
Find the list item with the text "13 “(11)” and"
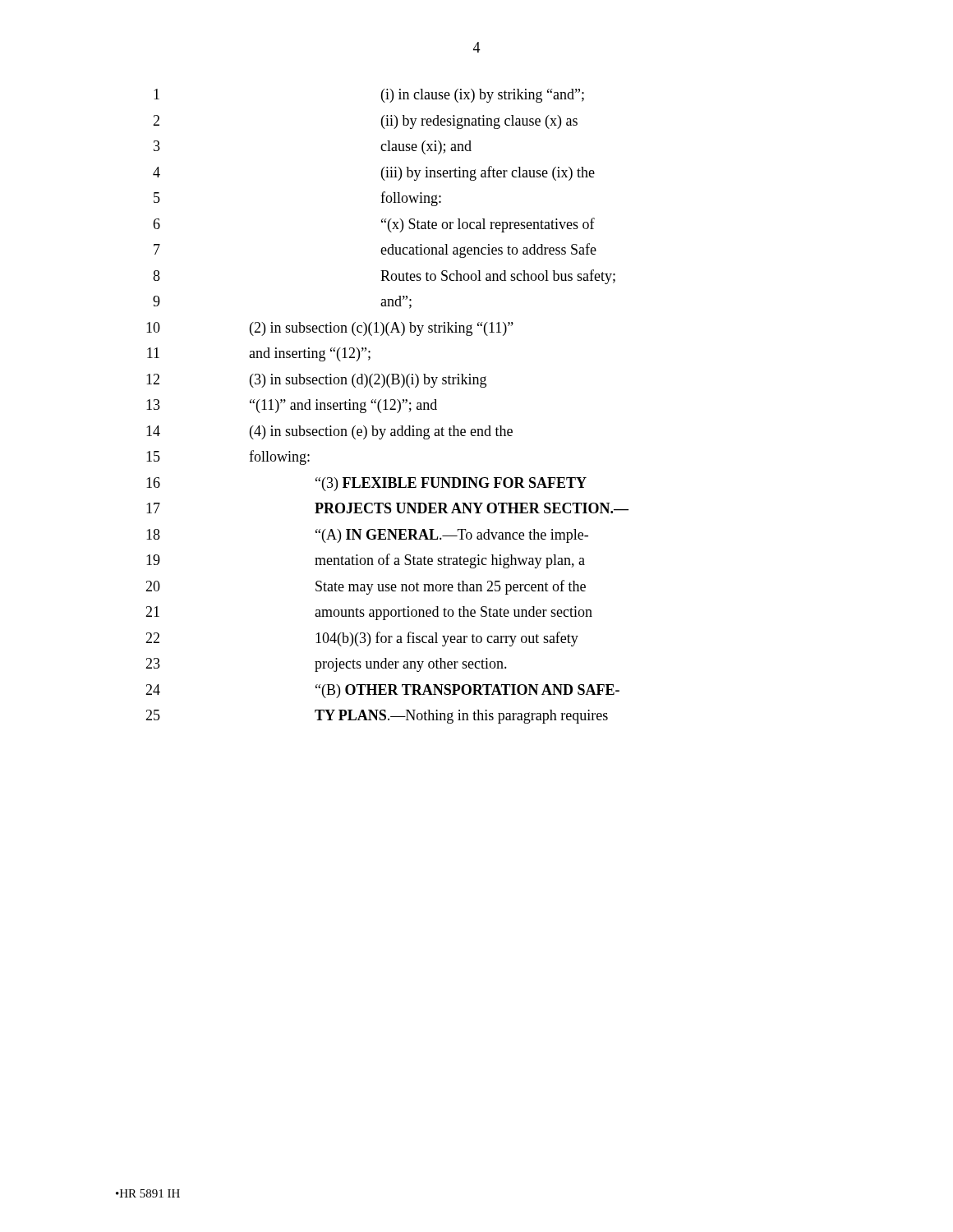[292, 406]
